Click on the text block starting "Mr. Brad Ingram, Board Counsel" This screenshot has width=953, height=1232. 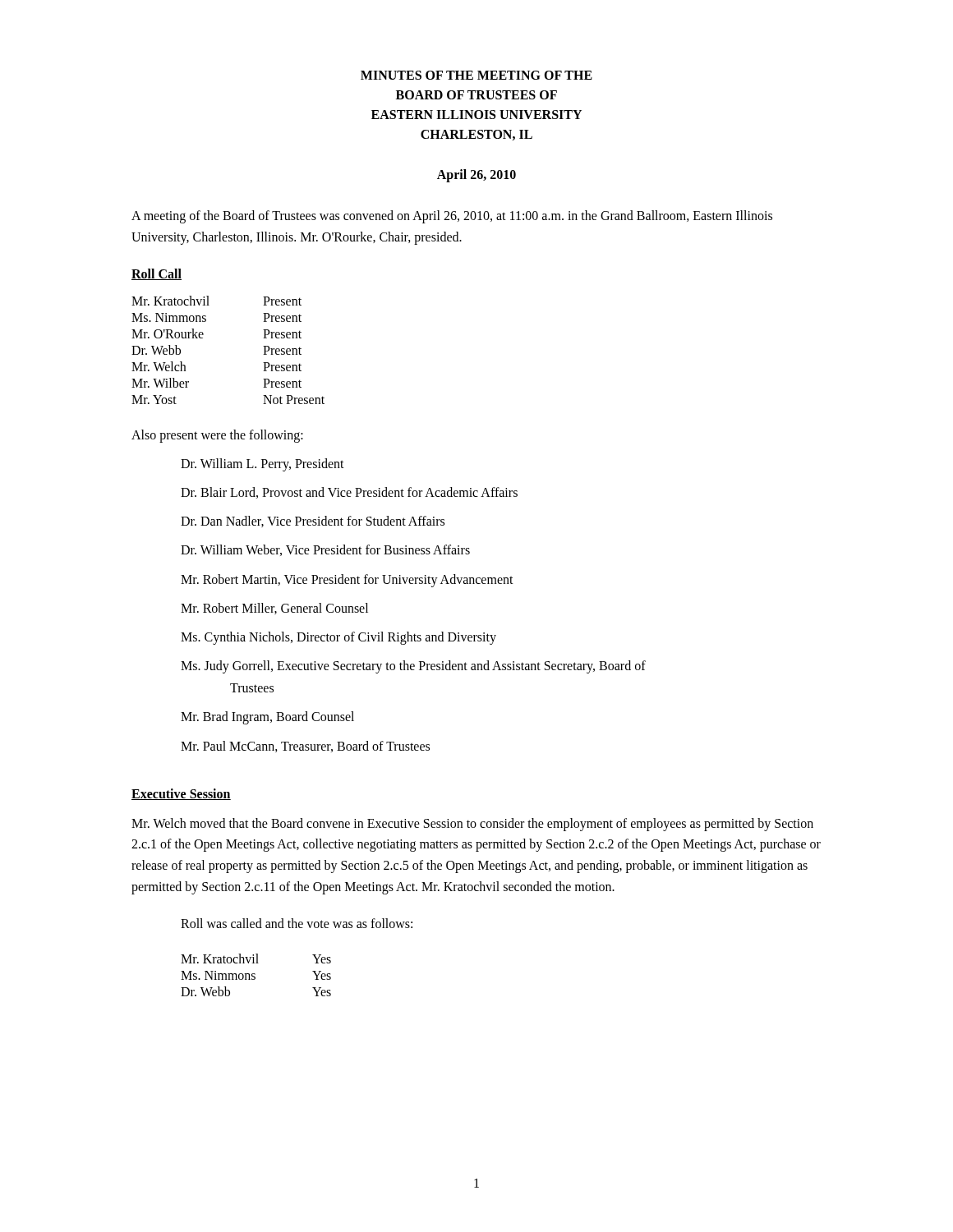pos(268,717)
